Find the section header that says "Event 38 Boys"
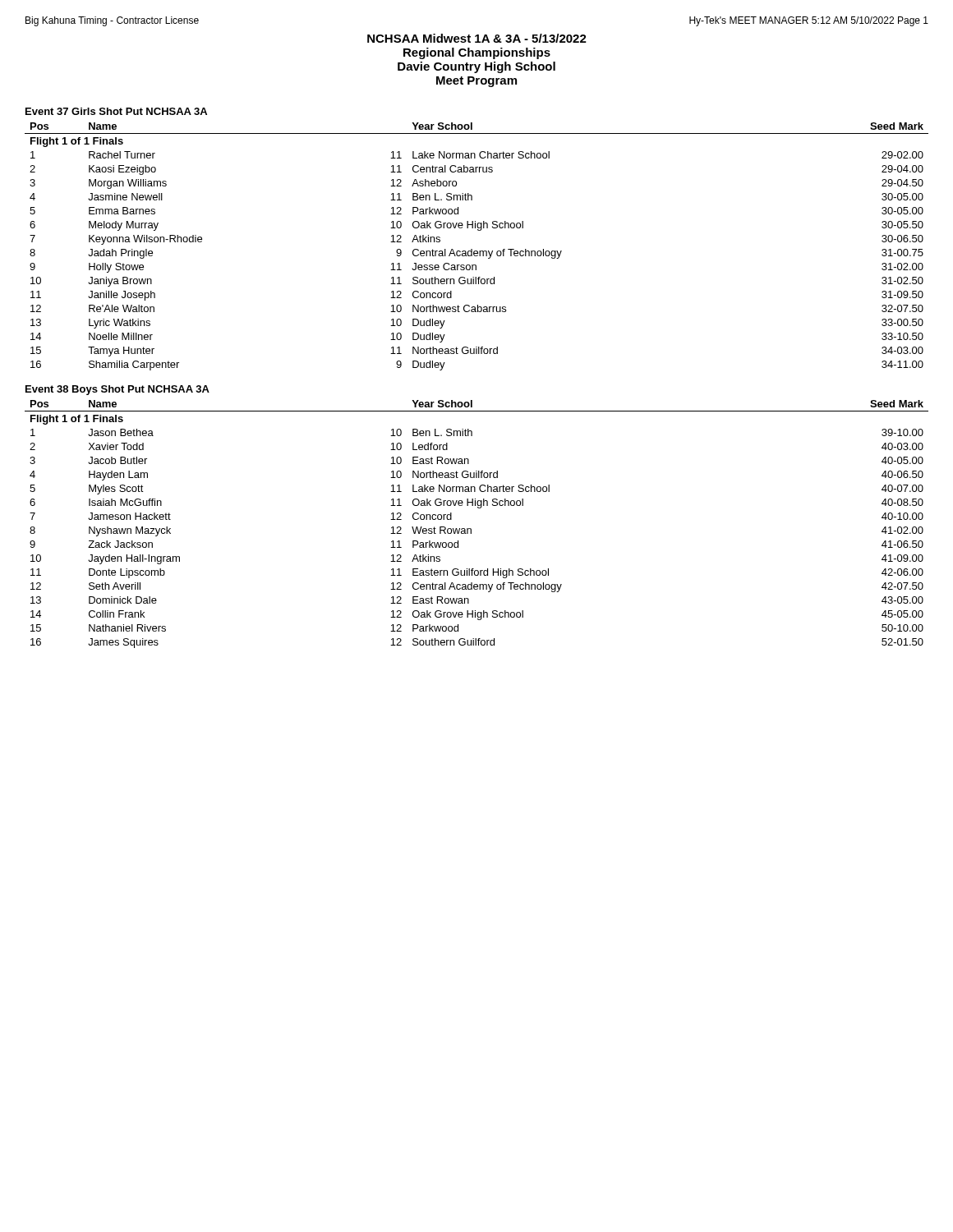953x1232 pixels. coord(117,389)
